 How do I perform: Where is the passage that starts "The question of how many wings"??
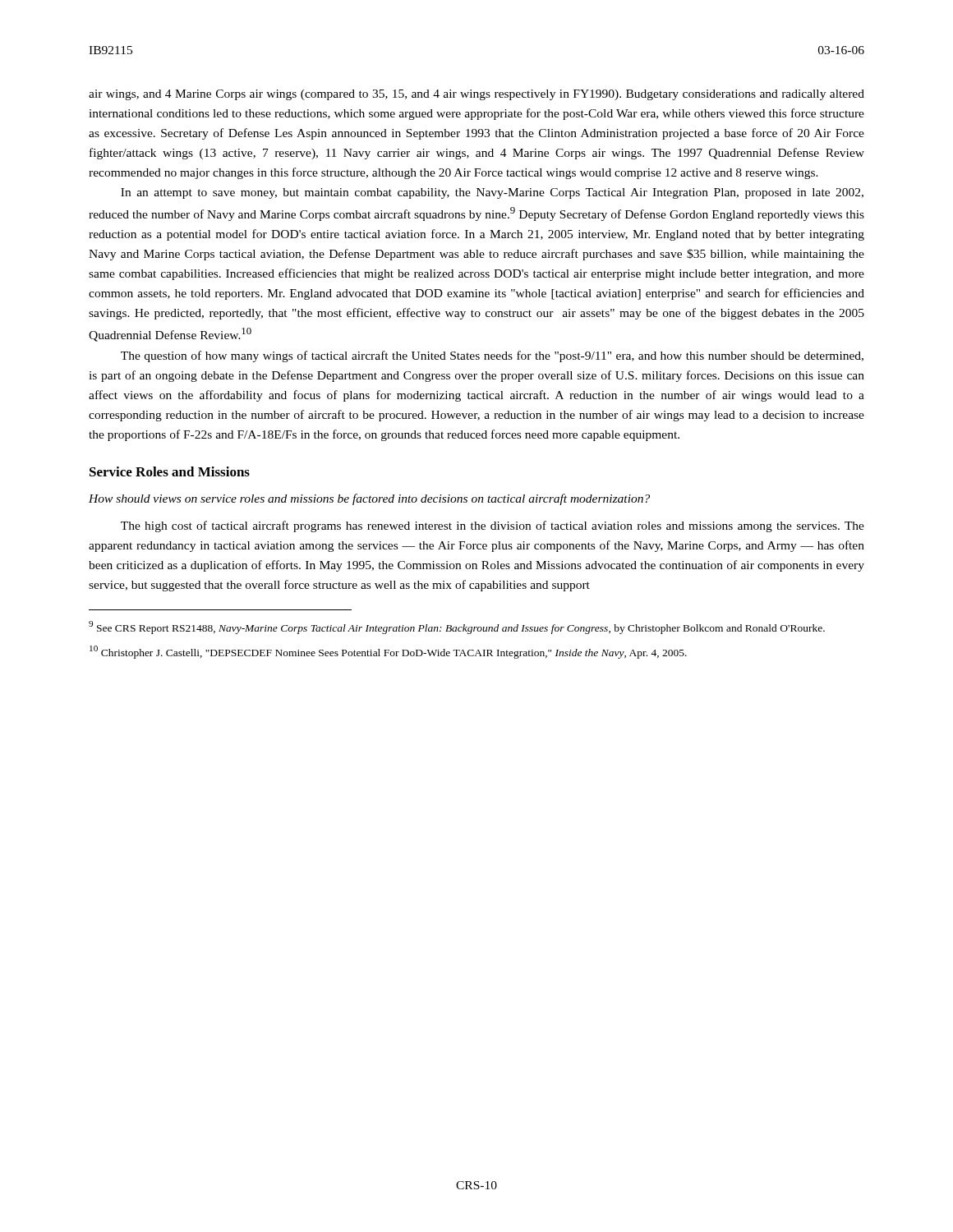(x=476, y=395)
